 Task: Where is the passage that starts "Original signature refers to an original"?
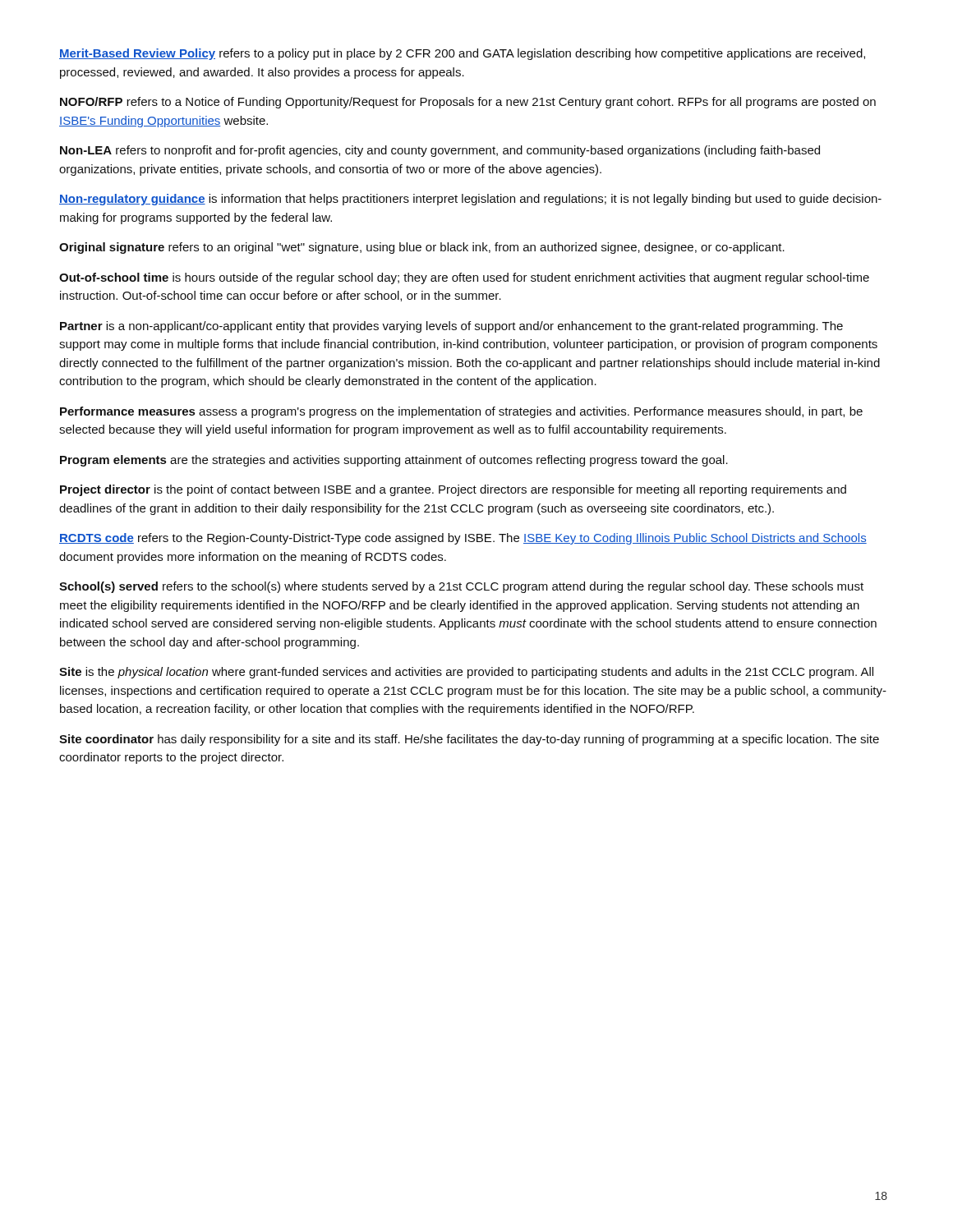[422, 247]
